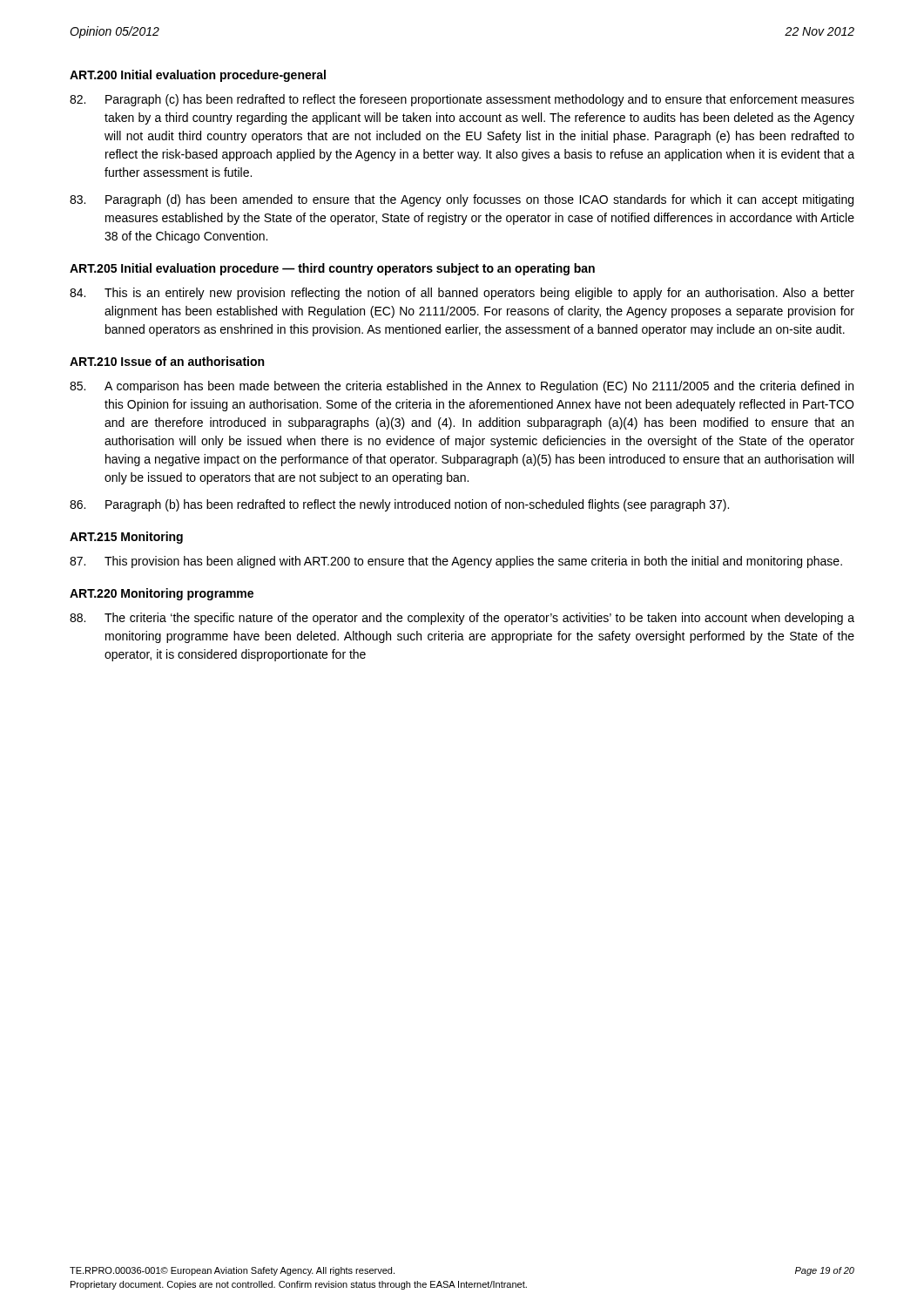
Task: Click on the list item that says "82. Paragraph (c) has been redrafted to"
Action: (x=462, y=136)
